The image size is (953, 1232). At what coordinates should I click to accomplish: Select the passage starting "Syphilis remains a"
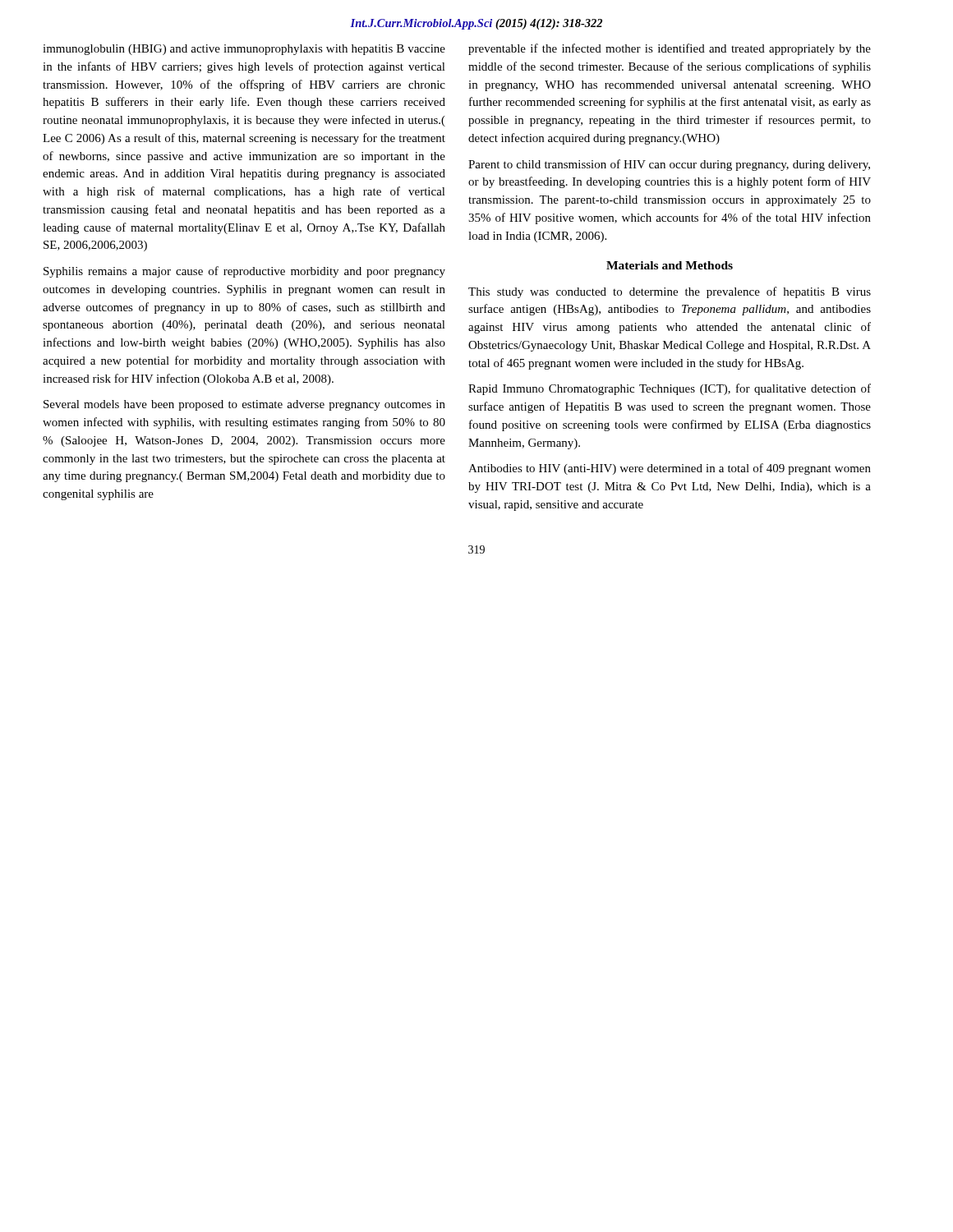pos(244,325)
